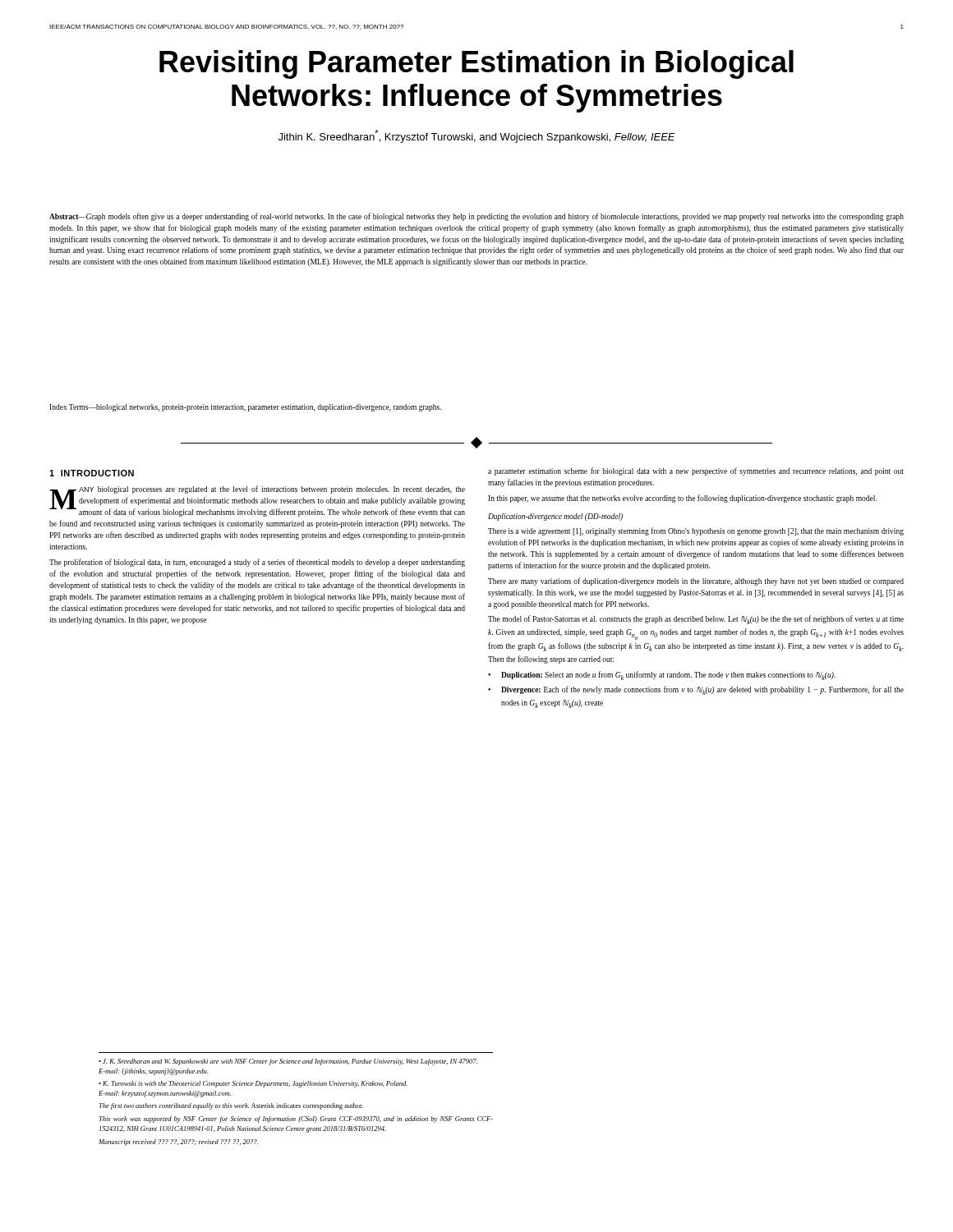Image resolution: width=953 pixels, height=1232 pixels.
Task: Find the block on this page that starts "The model of Pastor-Satorras et al. constructs the"
Action: 696,640
